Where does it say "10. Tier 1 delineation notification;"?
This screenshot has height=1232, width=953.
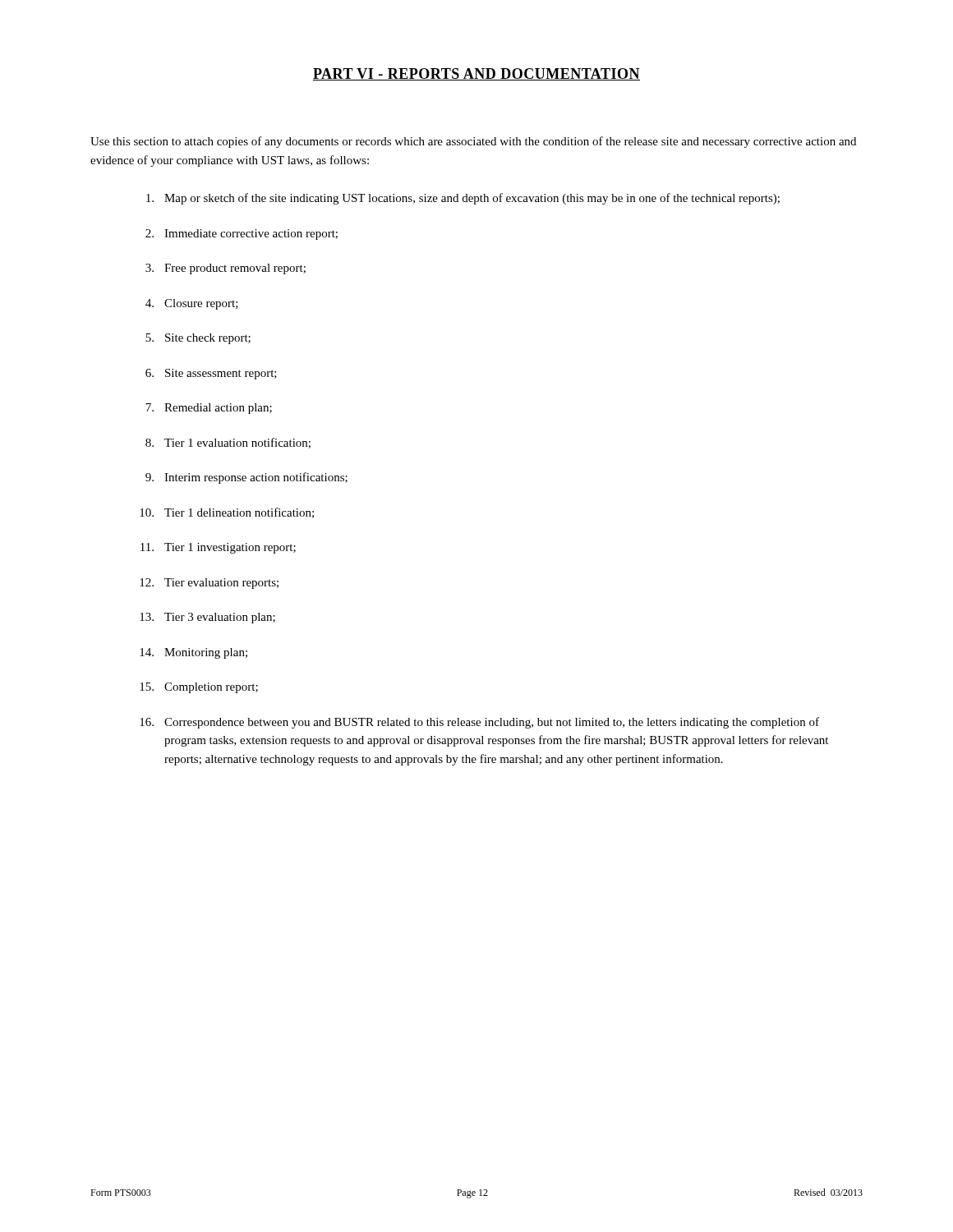tap(227, 513)
